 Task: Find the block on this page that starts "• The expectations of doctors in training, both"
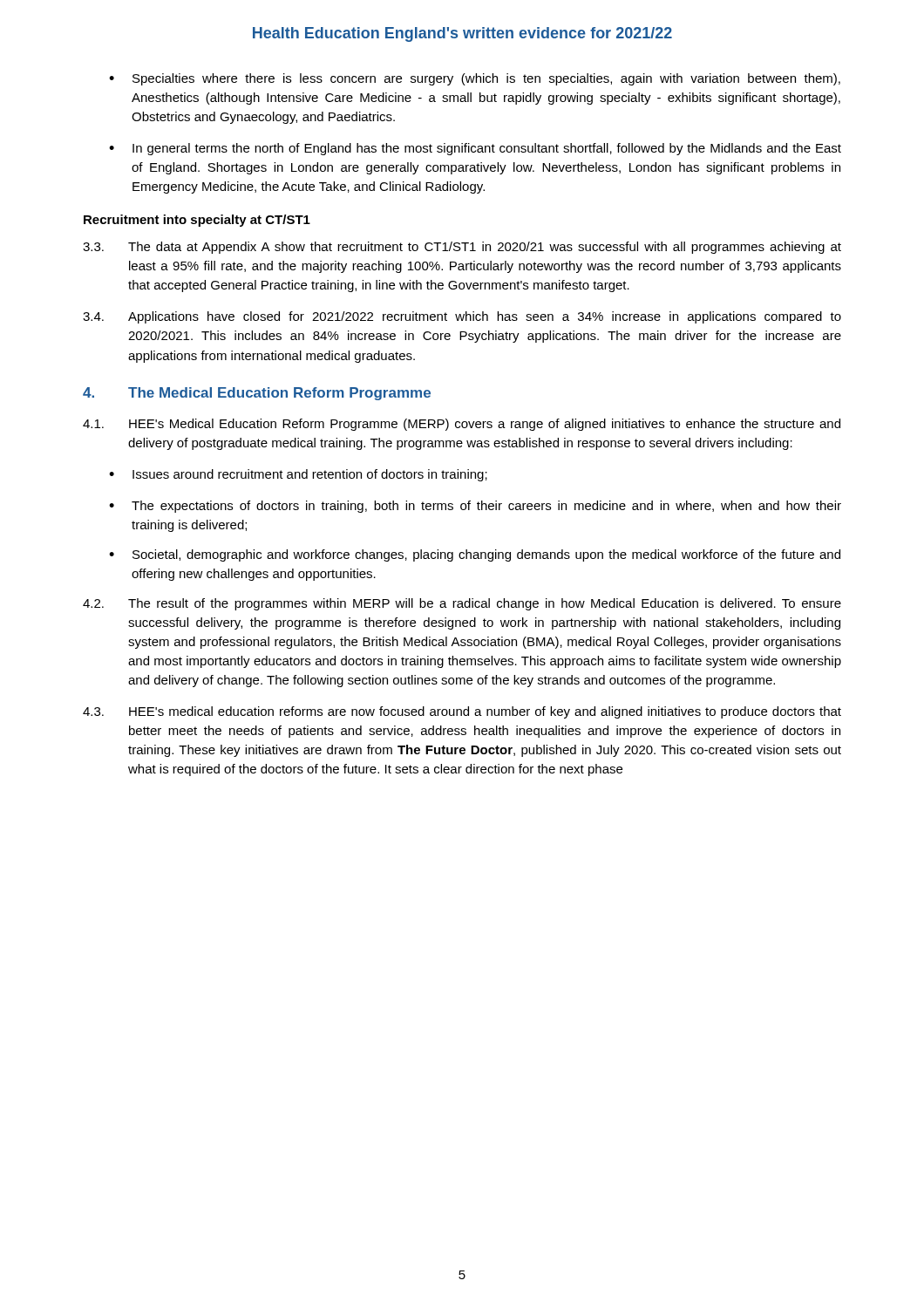475,515
